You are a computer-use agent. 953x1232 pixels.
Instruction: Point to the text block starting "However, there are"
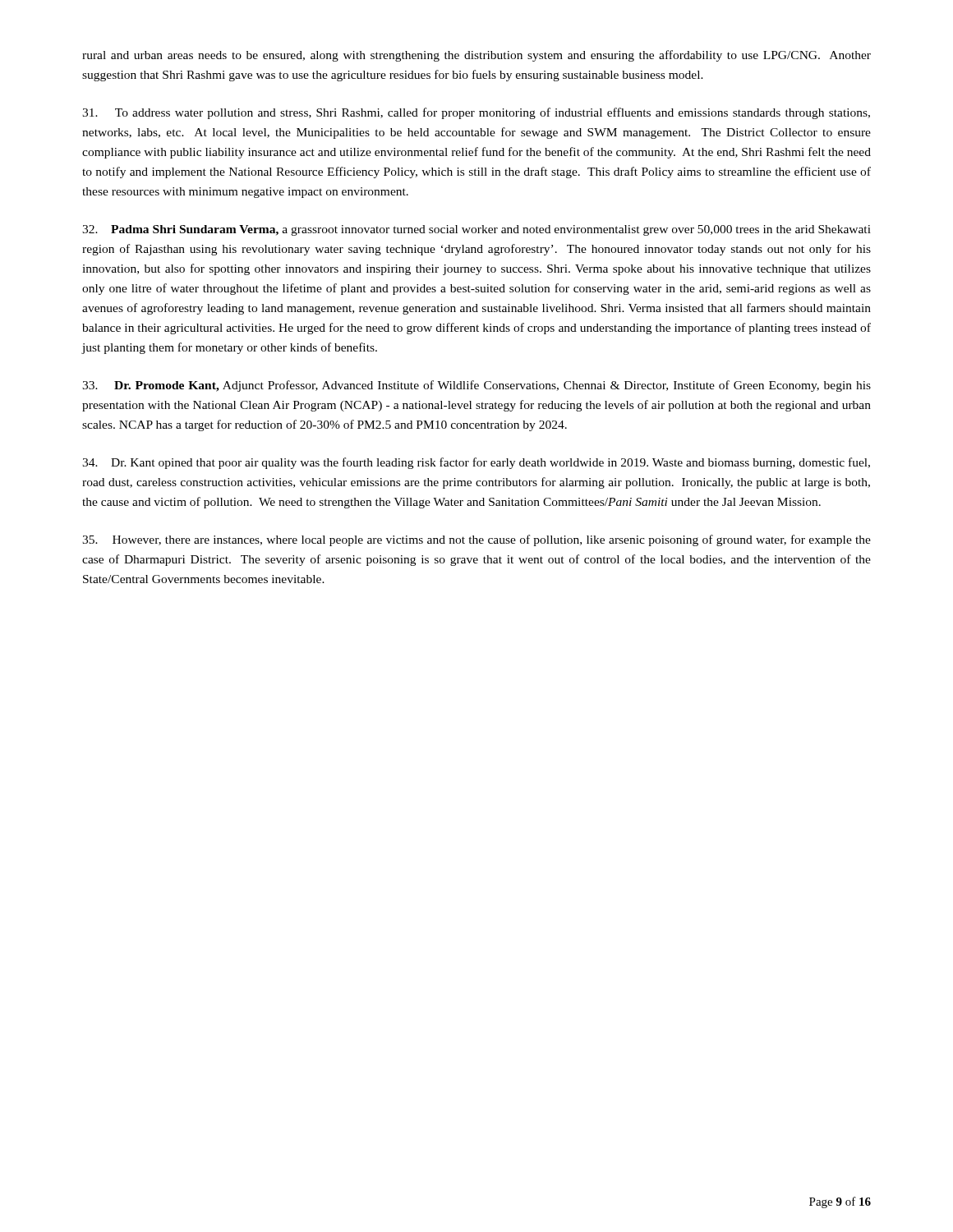click(x=476, y=559)
